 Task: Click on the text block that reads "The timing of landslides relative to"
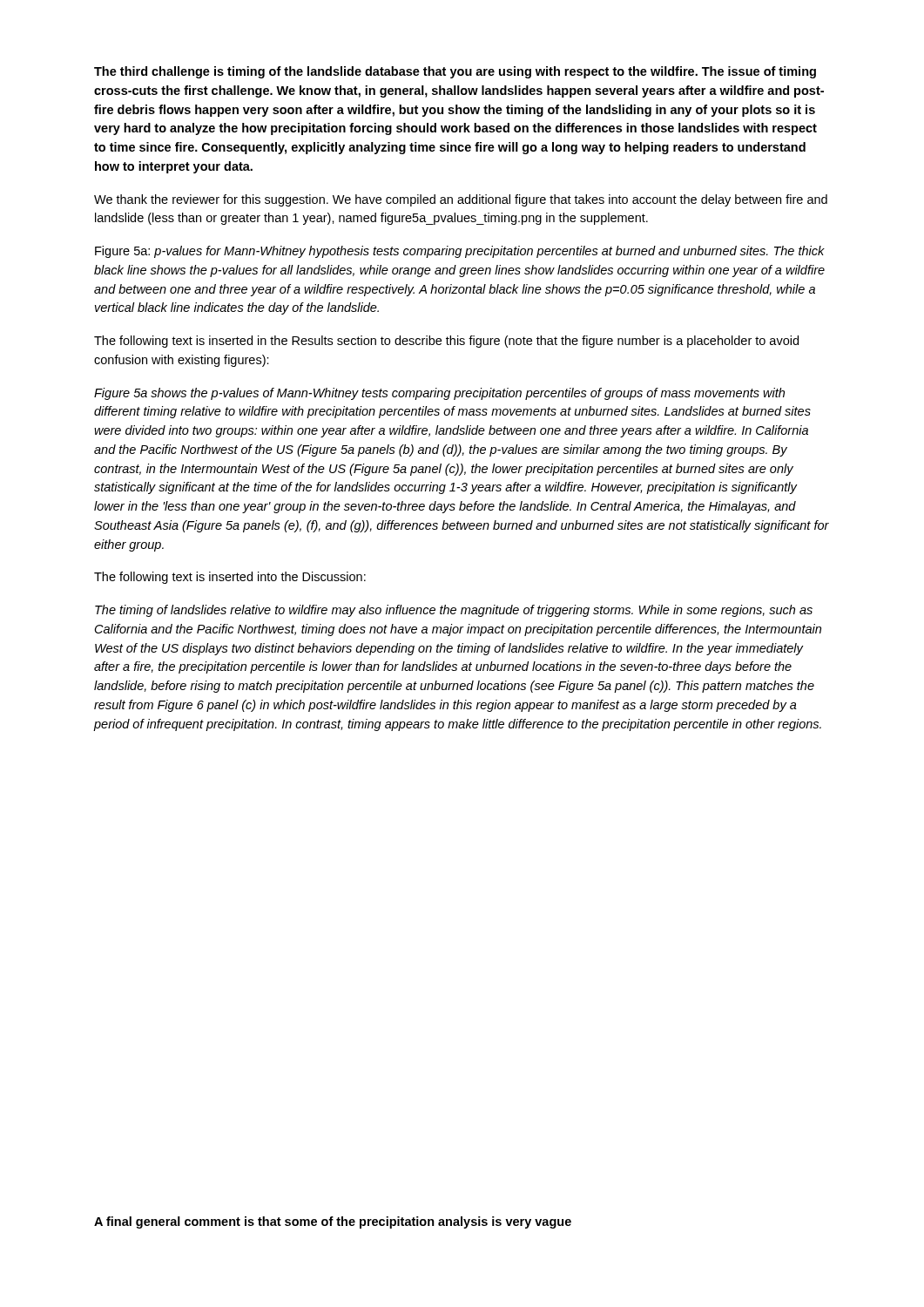click(458, 667)
